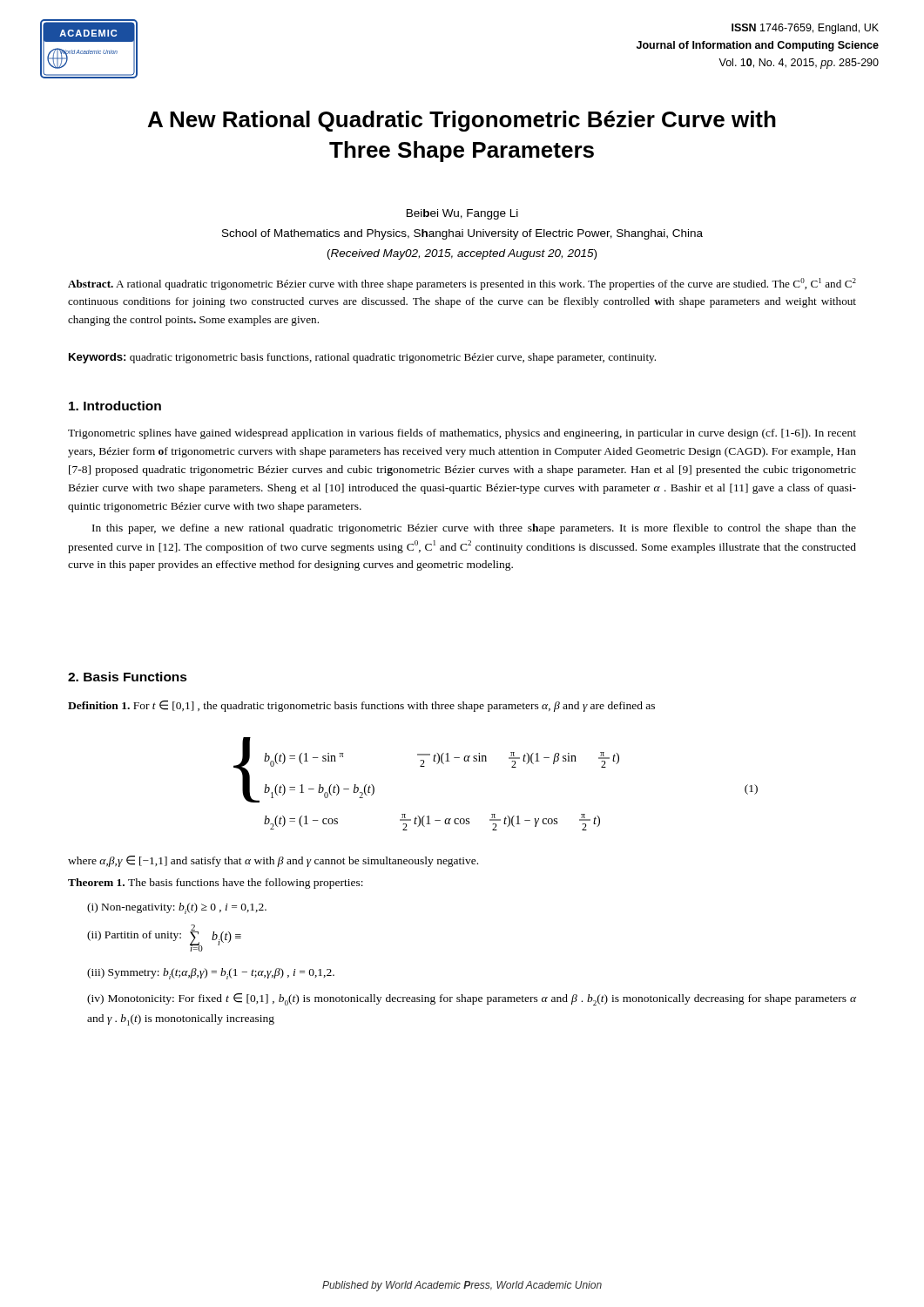Click the passage that begins "Theorem 1. The"
Viewport: 924px width, 1307px height.
(216, 884)
